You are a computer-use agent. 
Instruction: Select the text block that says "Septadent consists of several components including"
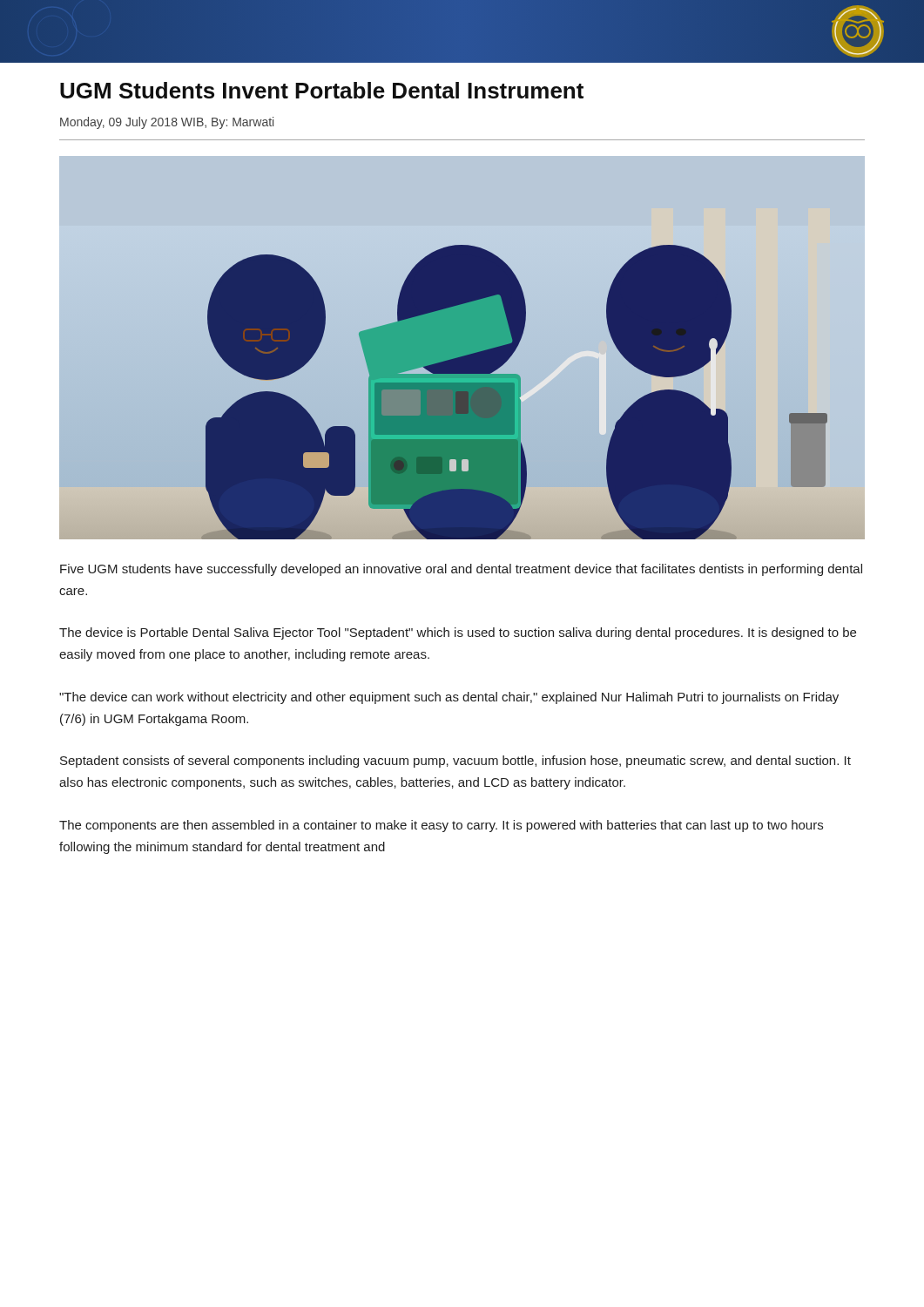[x=455, y=771]
